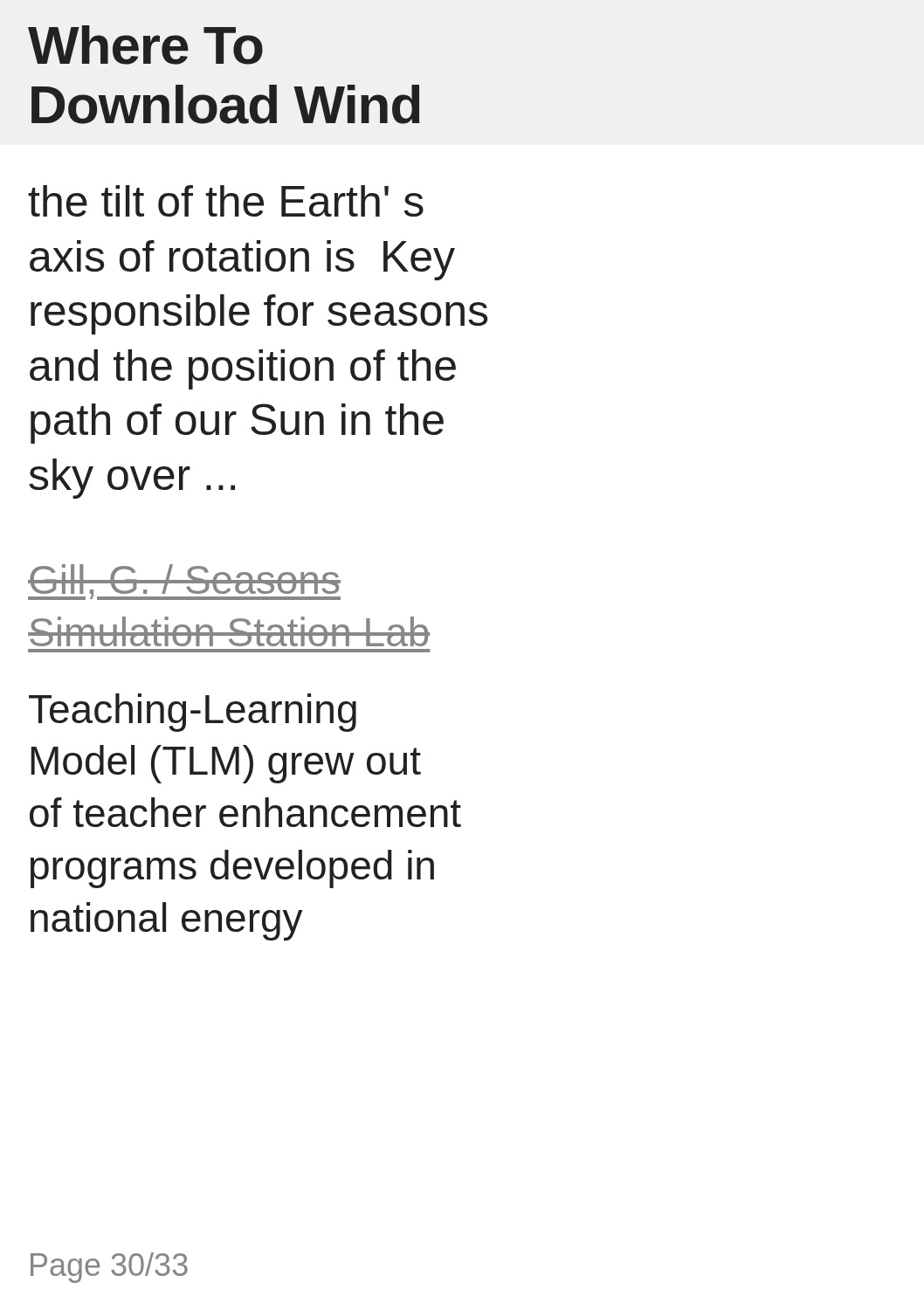Select the passage starting "Gill, G. / Seasons Simulation Station"
The width and height of the screenshot is (924, 1310).
pyautogui.click(x=184, y=582)
